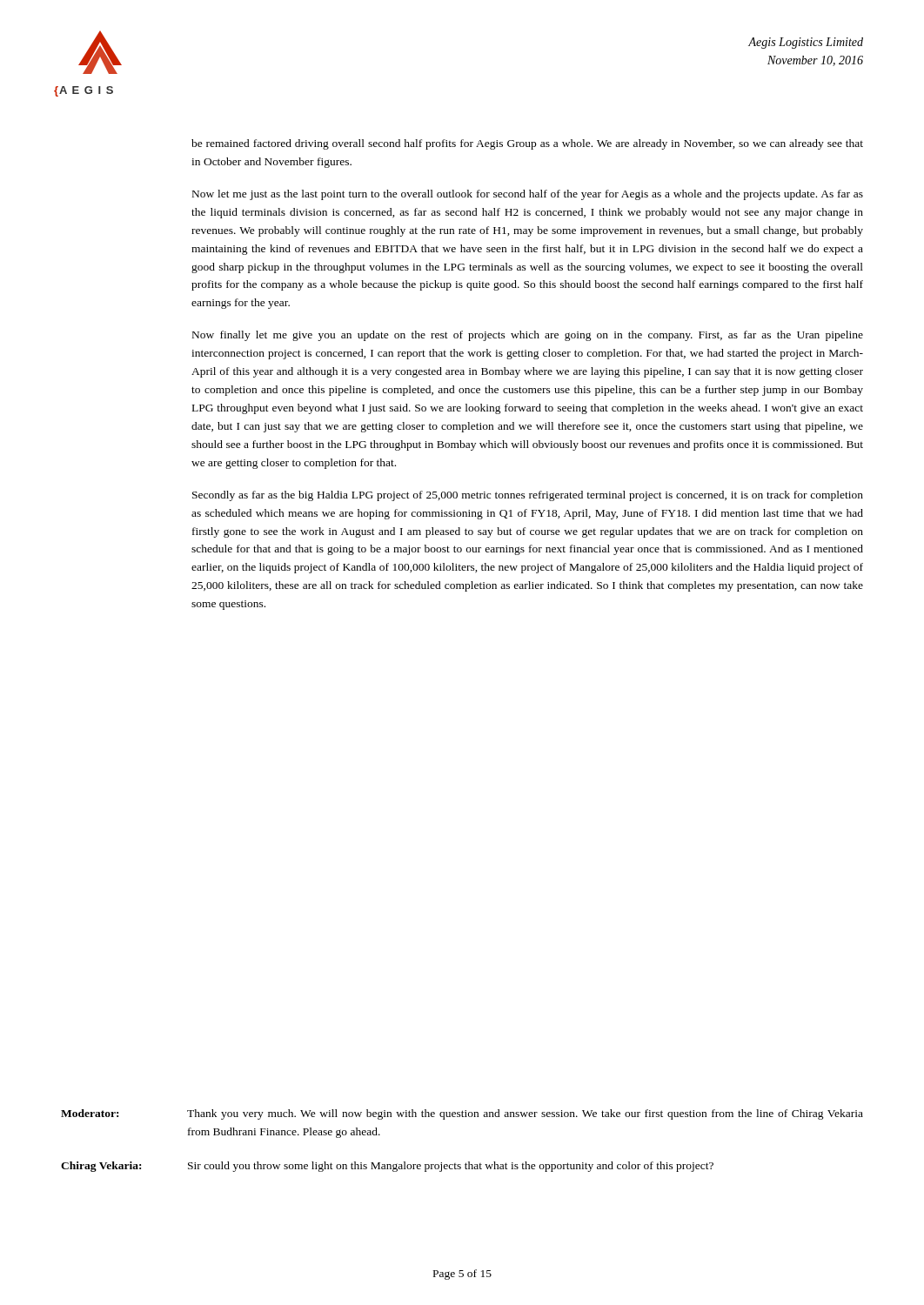Select the text block that says "Secondly as far as the big Haldia LPG"

coord(527,550)
